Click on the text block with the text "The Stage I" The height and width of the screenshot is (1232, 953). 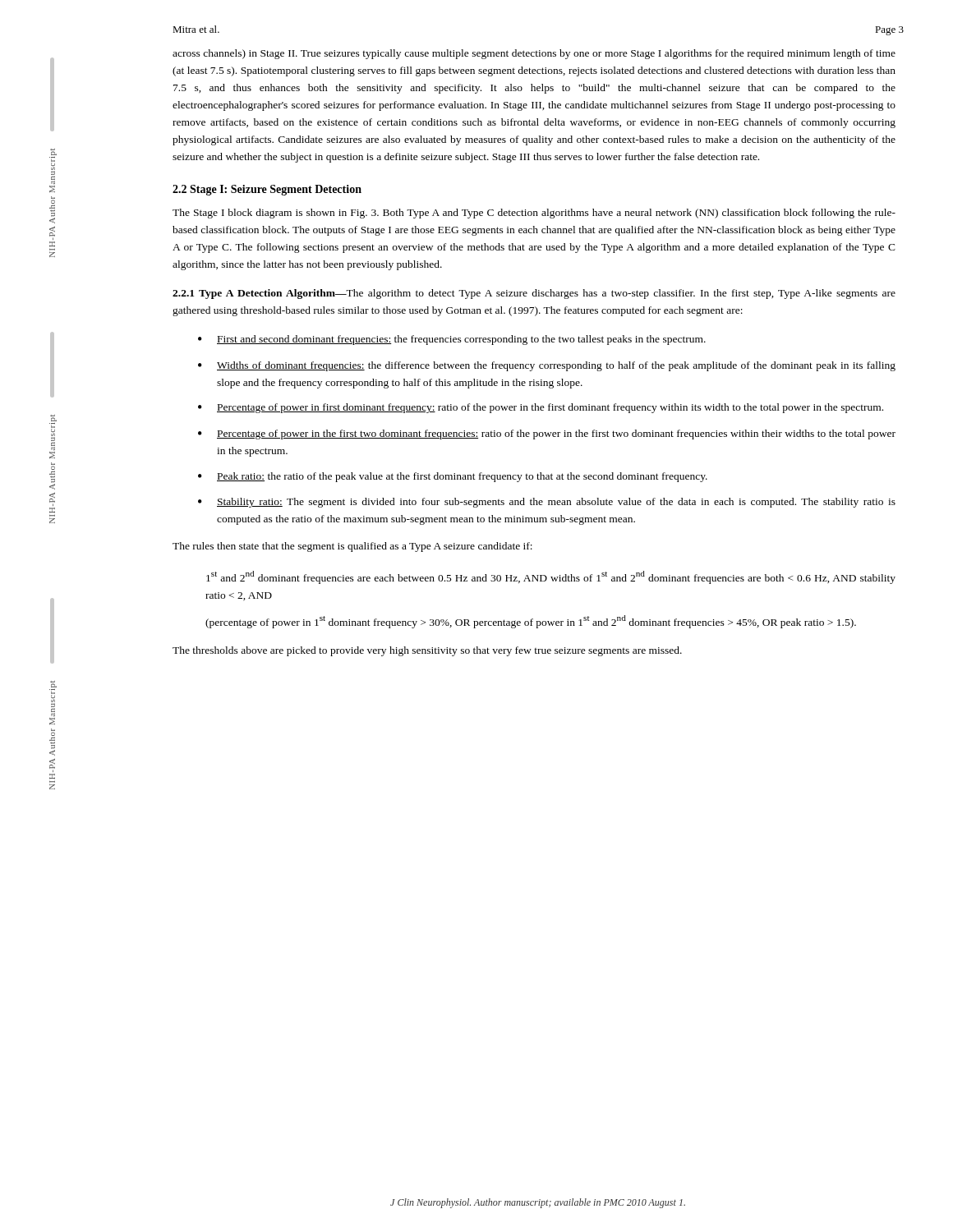pyautogui.click(x=534, y=238)
